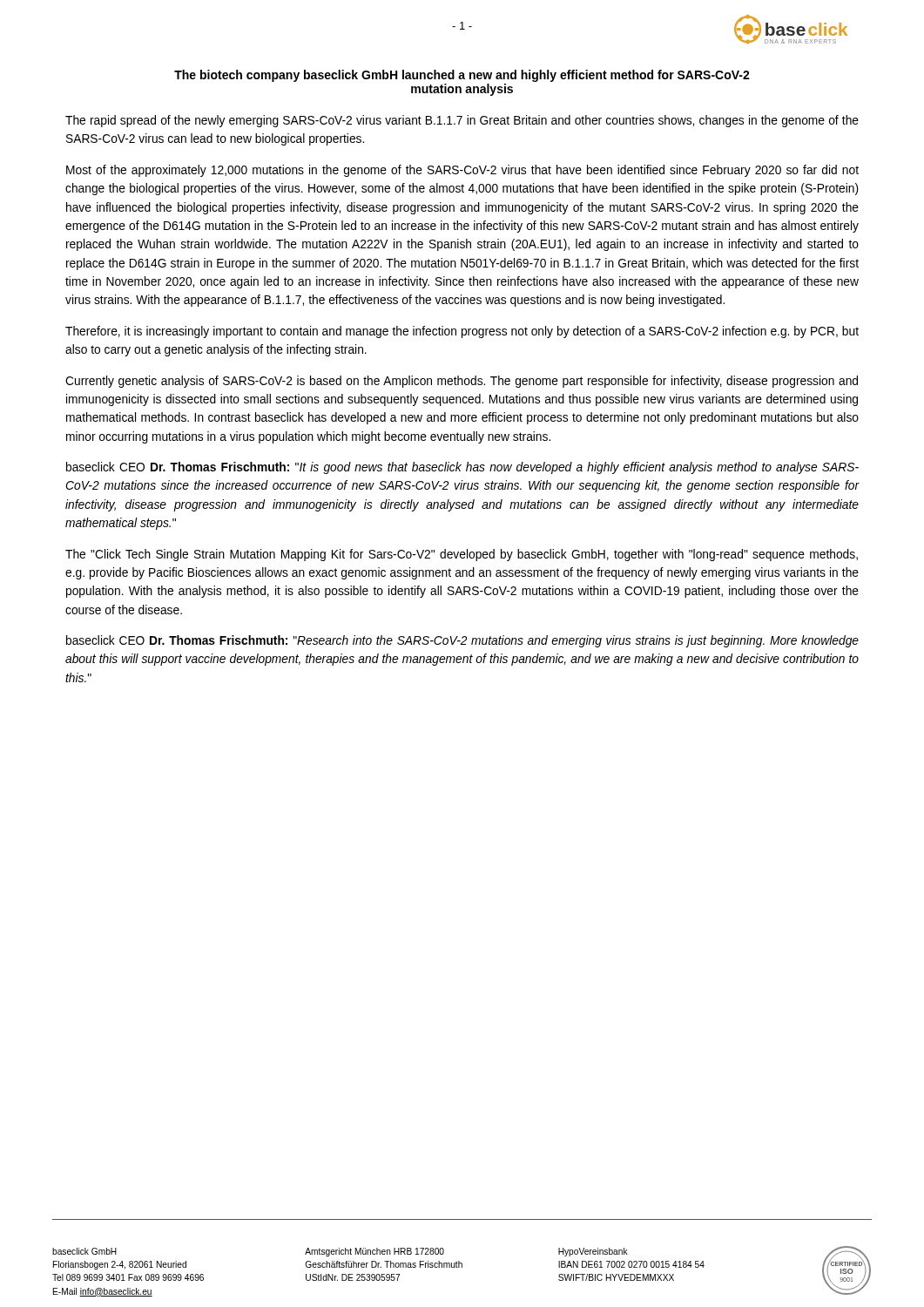
Task: Click the passage that begins "The "Click Tech Single"
Action: pos(462,582)
